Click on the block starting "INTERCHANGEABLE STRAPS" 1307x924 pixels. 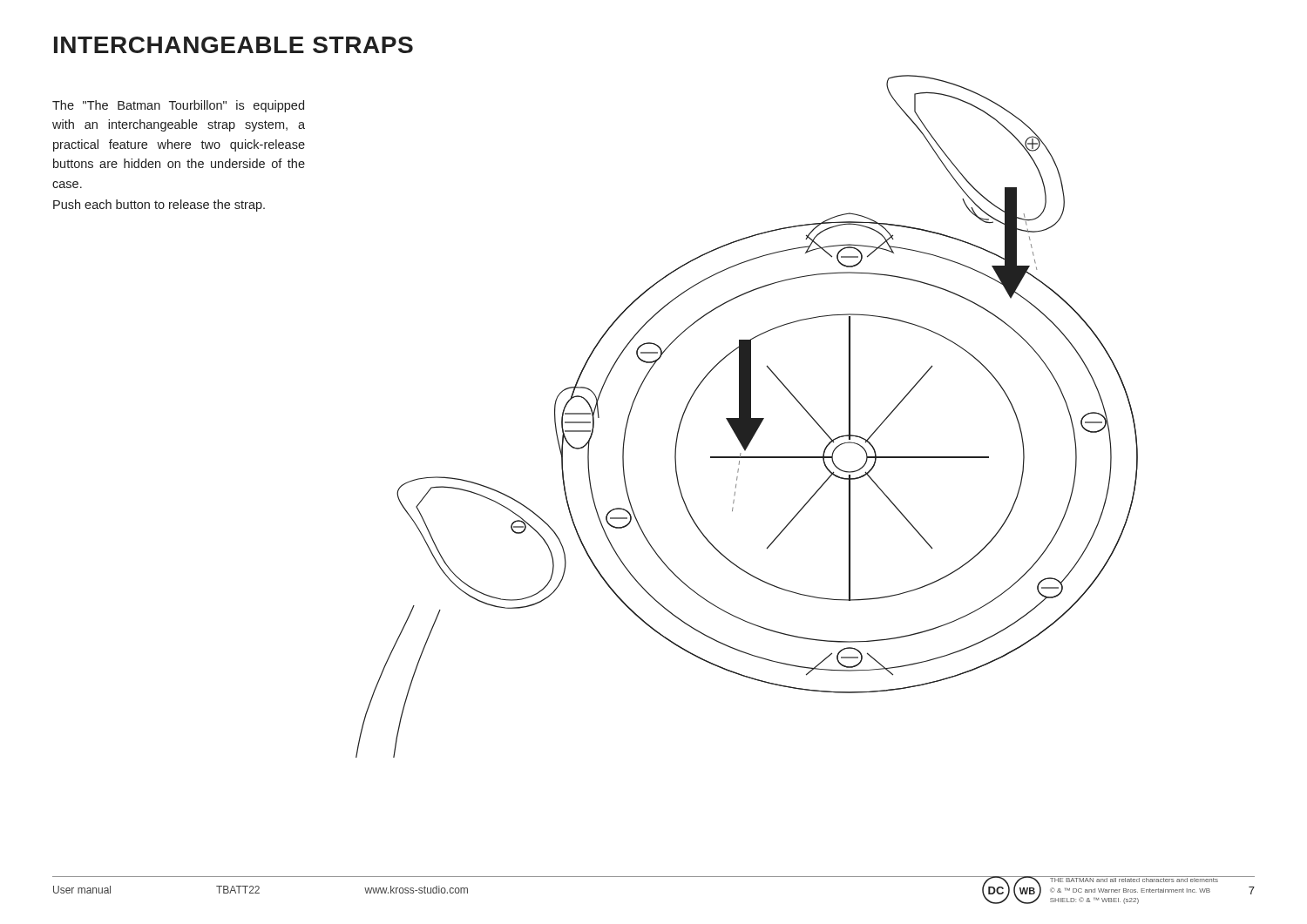click(233, 45)
